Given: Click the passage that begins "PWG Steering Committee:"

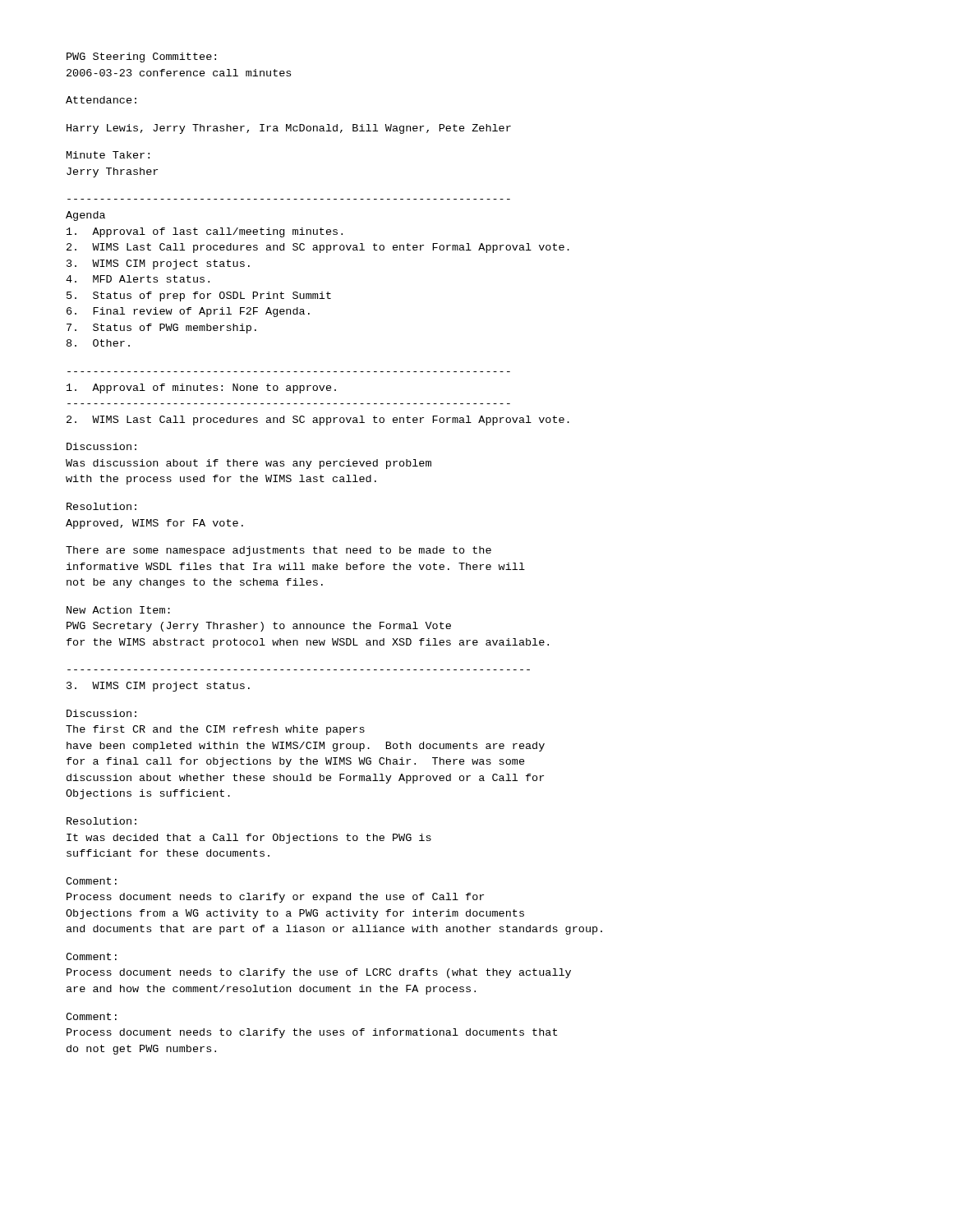Looking at the screenshot, I should pyautogui.click(x=179, y=65).
